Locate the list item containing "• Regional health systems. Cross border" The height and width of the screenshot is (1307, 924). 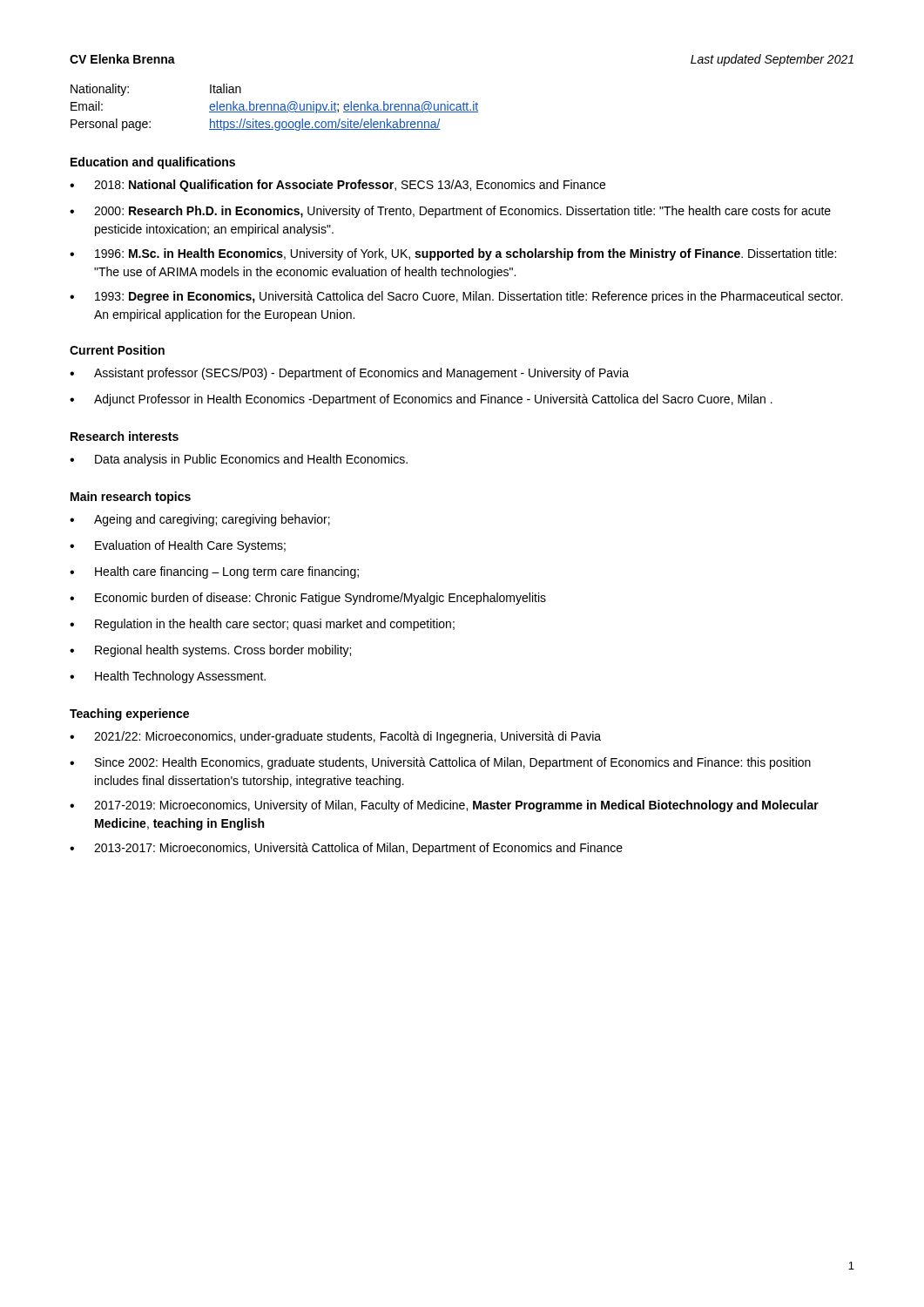(210, 651)
